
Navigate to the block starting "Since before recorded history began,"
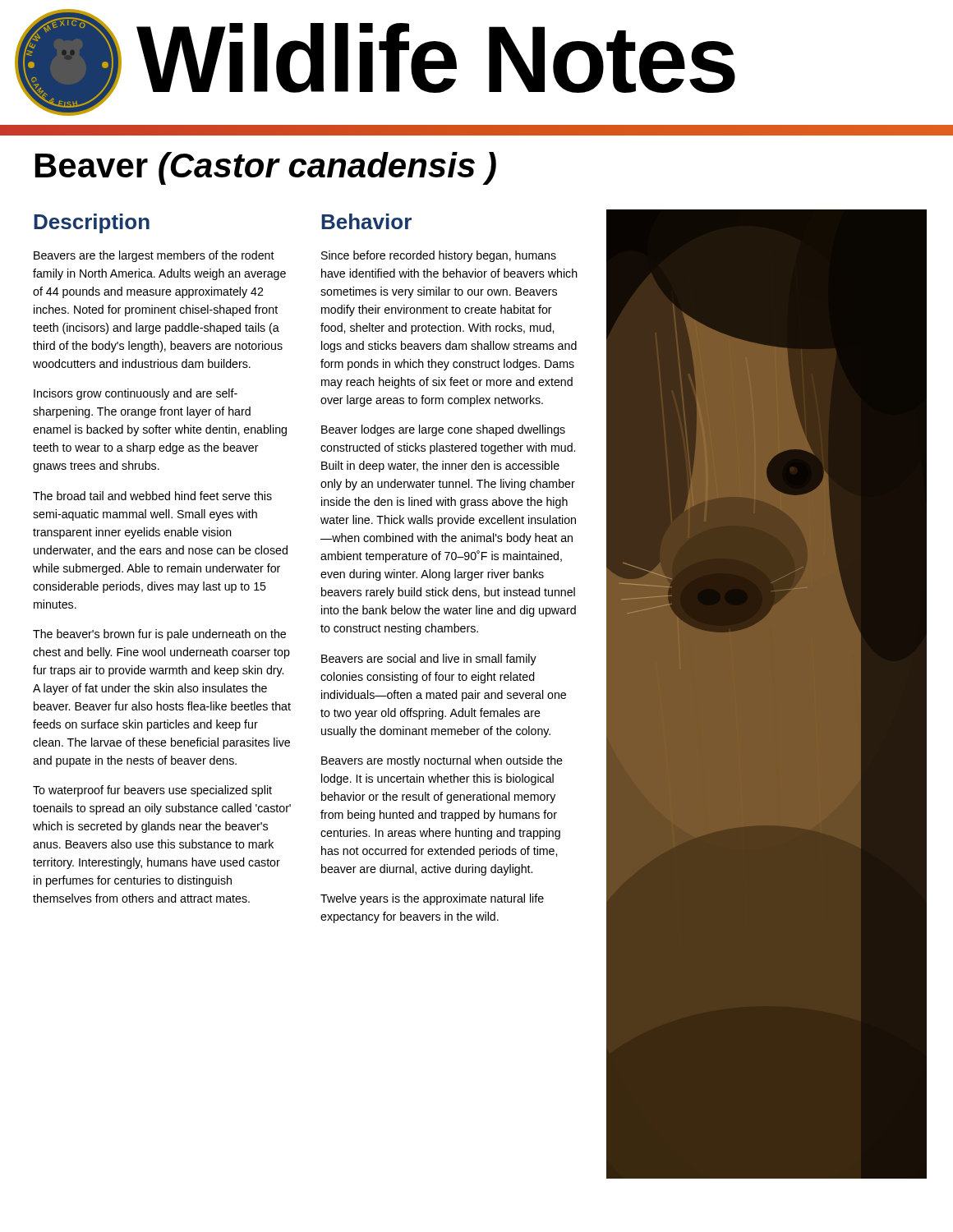tap(450, 328)
